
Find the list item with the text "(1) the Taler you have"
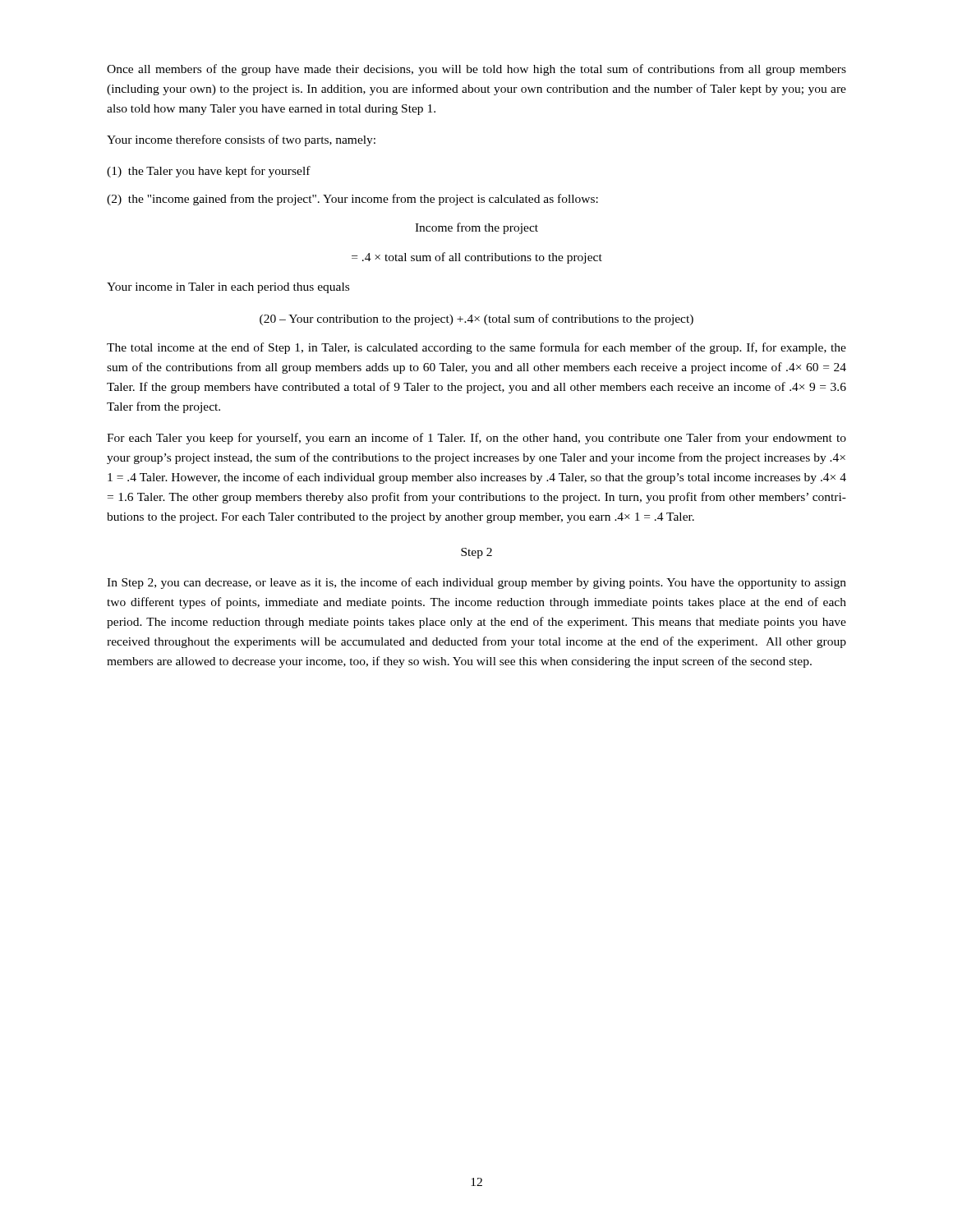click(x=208, y=170)
